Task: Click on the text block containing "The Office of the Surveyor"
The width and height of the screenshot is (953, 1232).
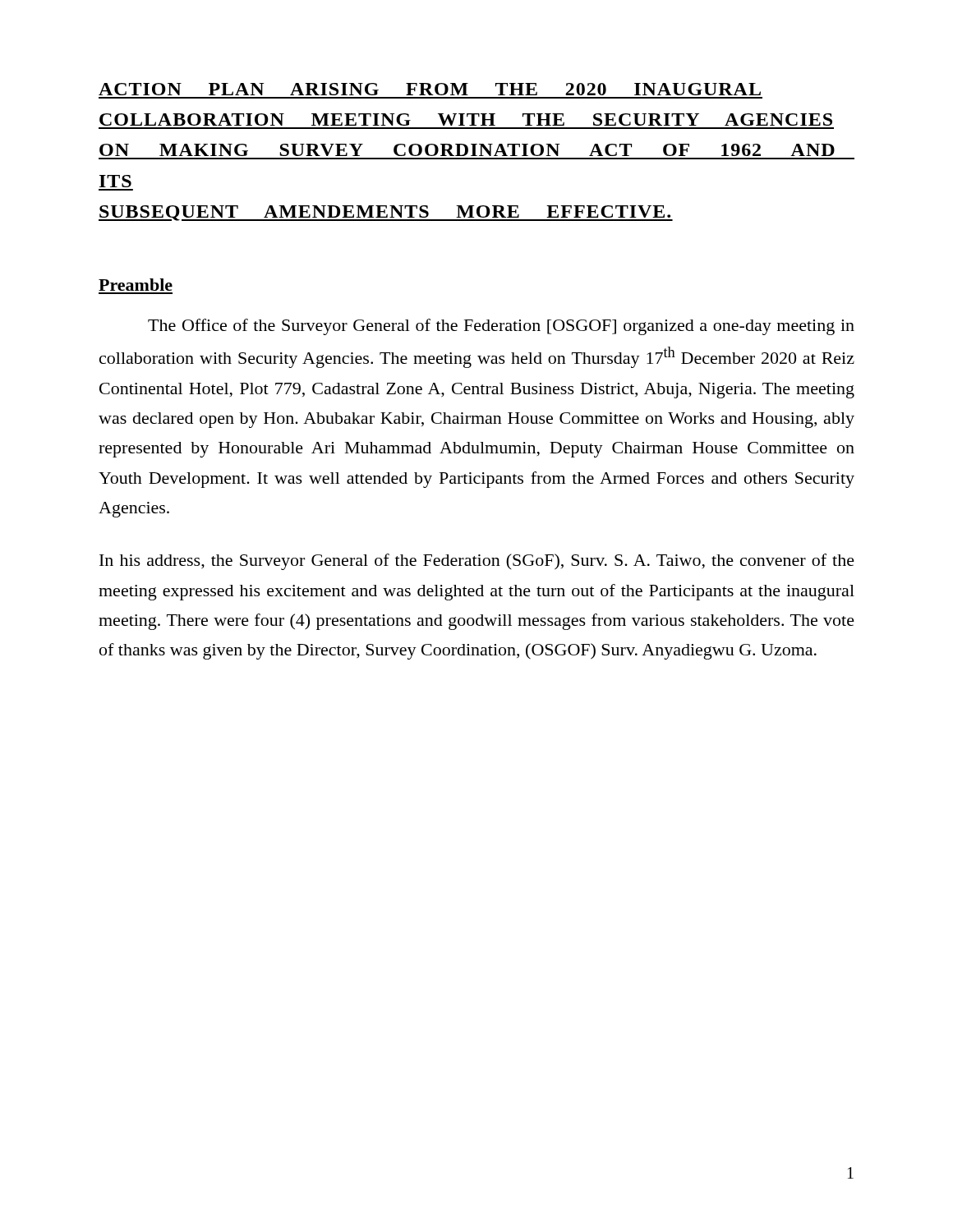Action: pos(476,417)
